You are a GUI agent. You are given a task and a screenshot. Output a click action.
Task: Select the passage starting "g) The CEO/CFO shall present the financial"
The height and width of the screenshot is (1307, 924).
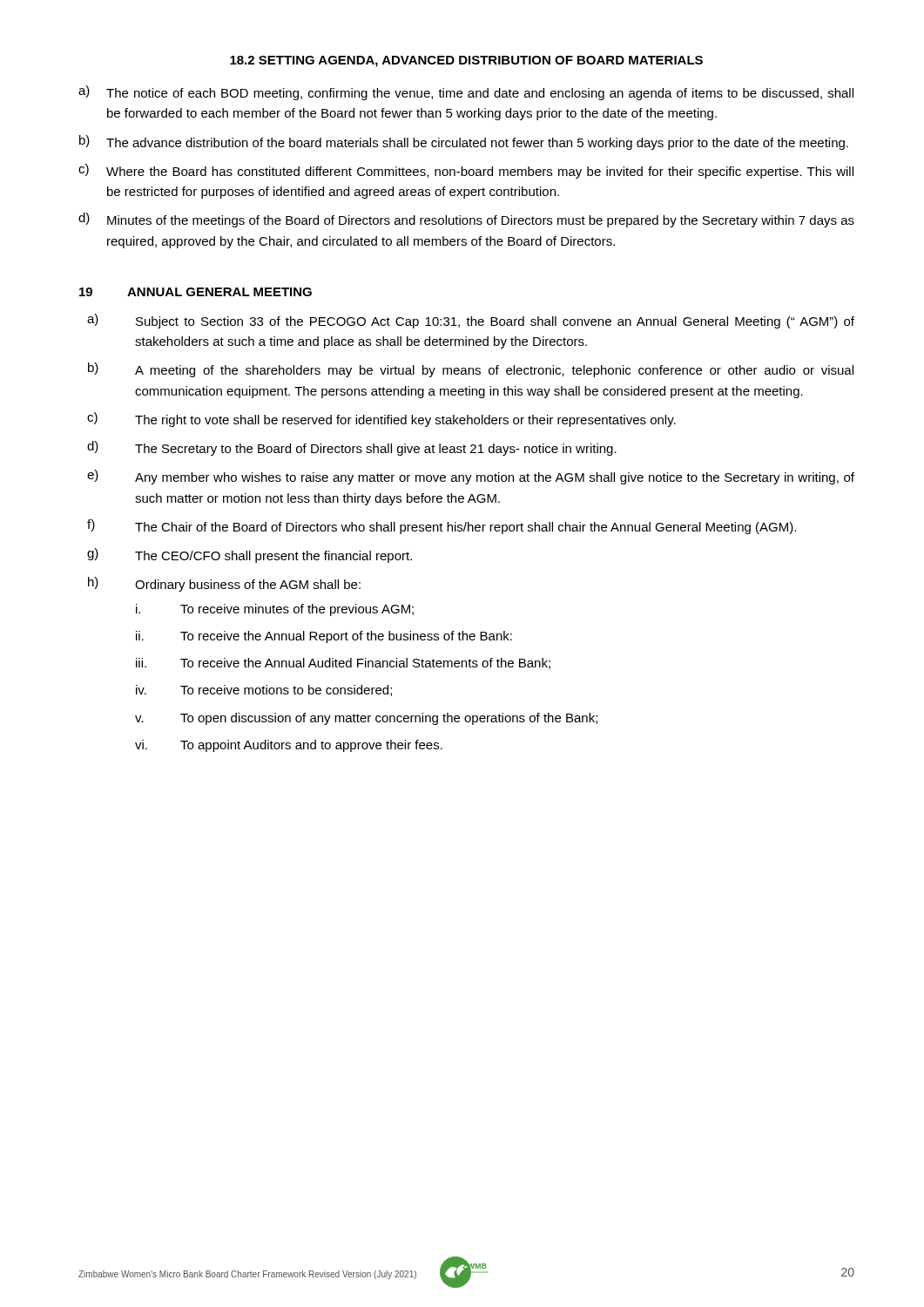pyautogui.click(x=250, y=555)
